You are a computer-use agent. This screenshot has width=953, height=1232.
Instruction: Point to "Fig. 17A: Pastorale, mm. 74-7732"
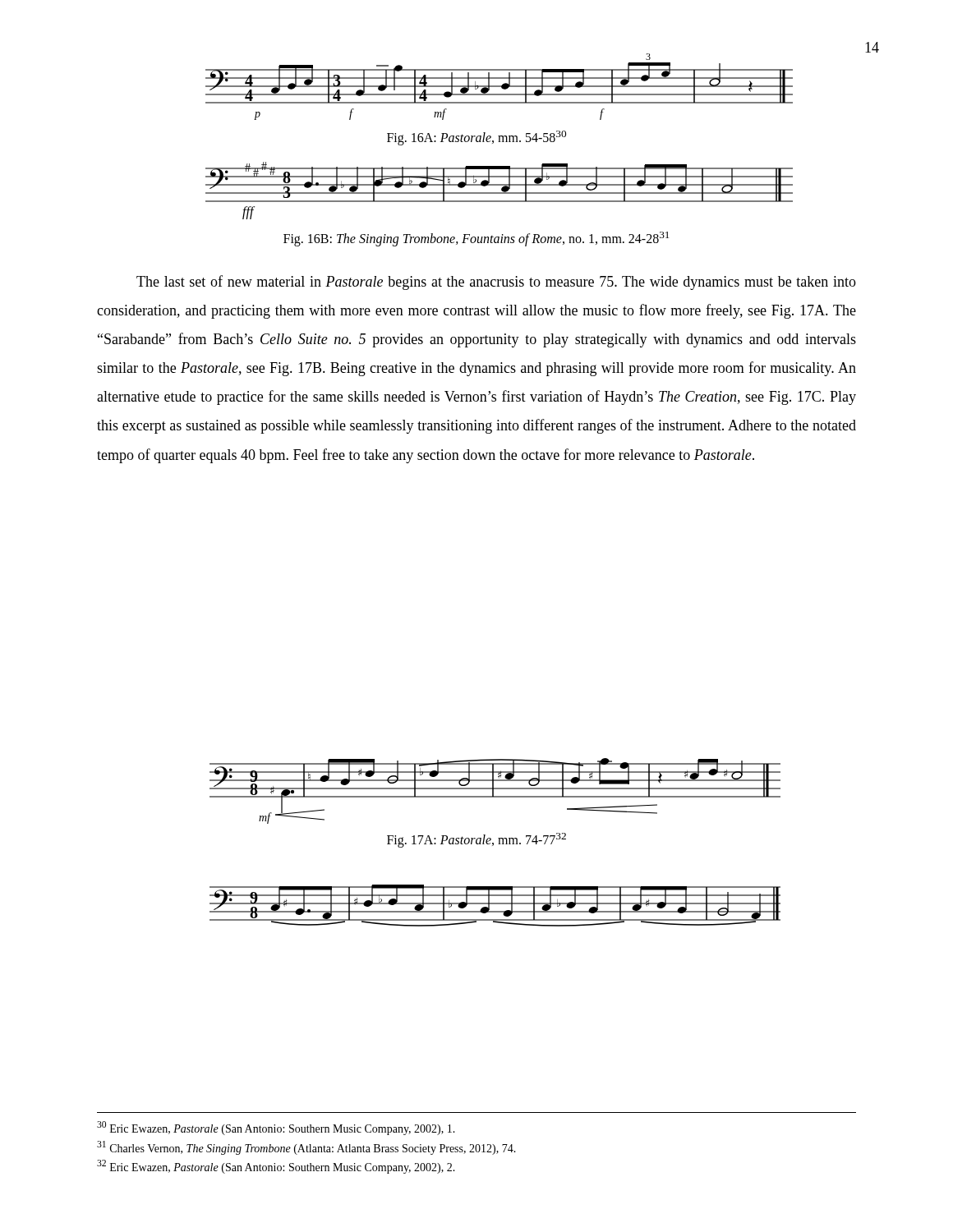[x=476, y=838]
